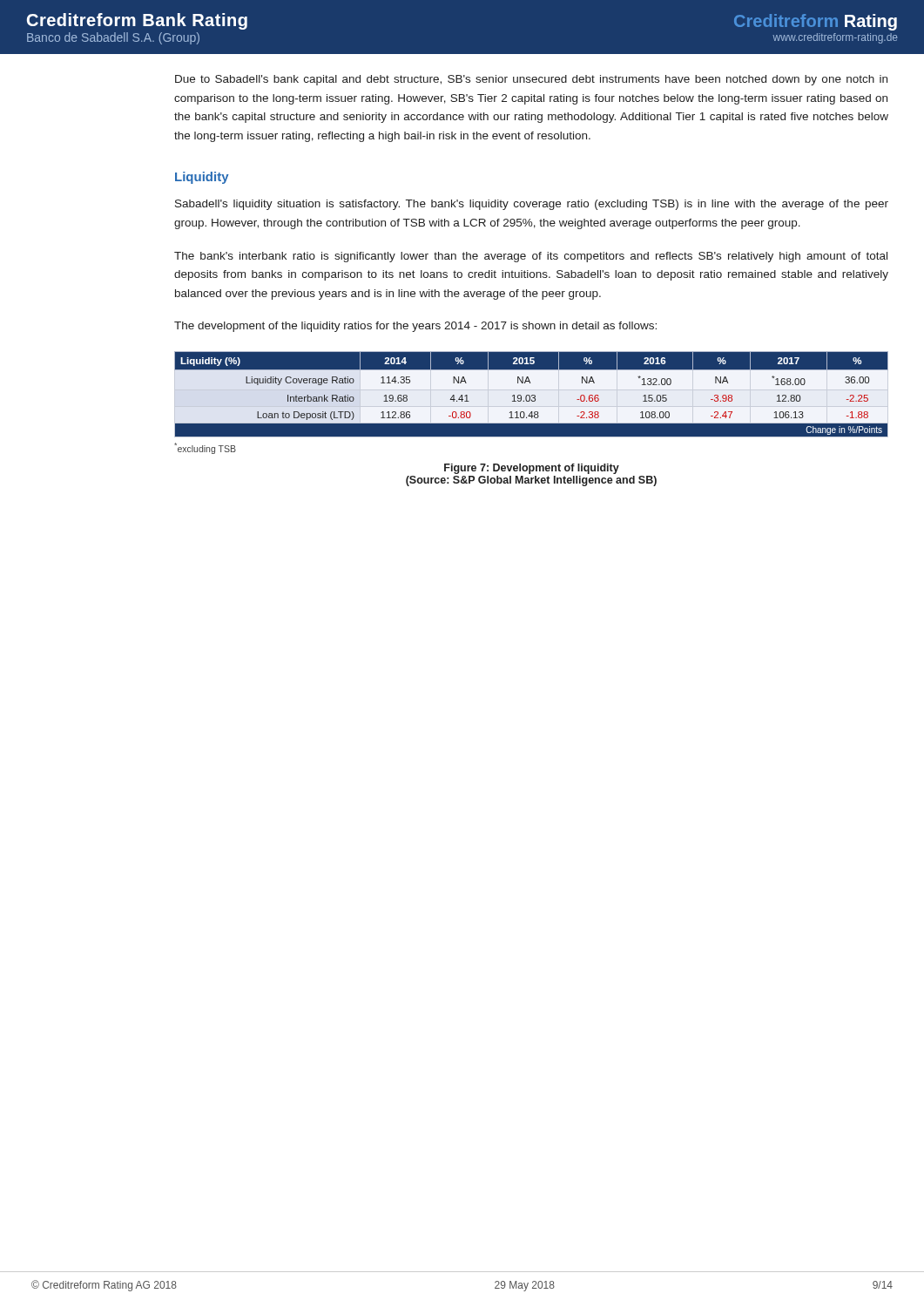Screen dimensions: 1307x924
Task: Select the element starting "Due to Sabadell's bank capital and debt"
Action: (x=531, y=107)
